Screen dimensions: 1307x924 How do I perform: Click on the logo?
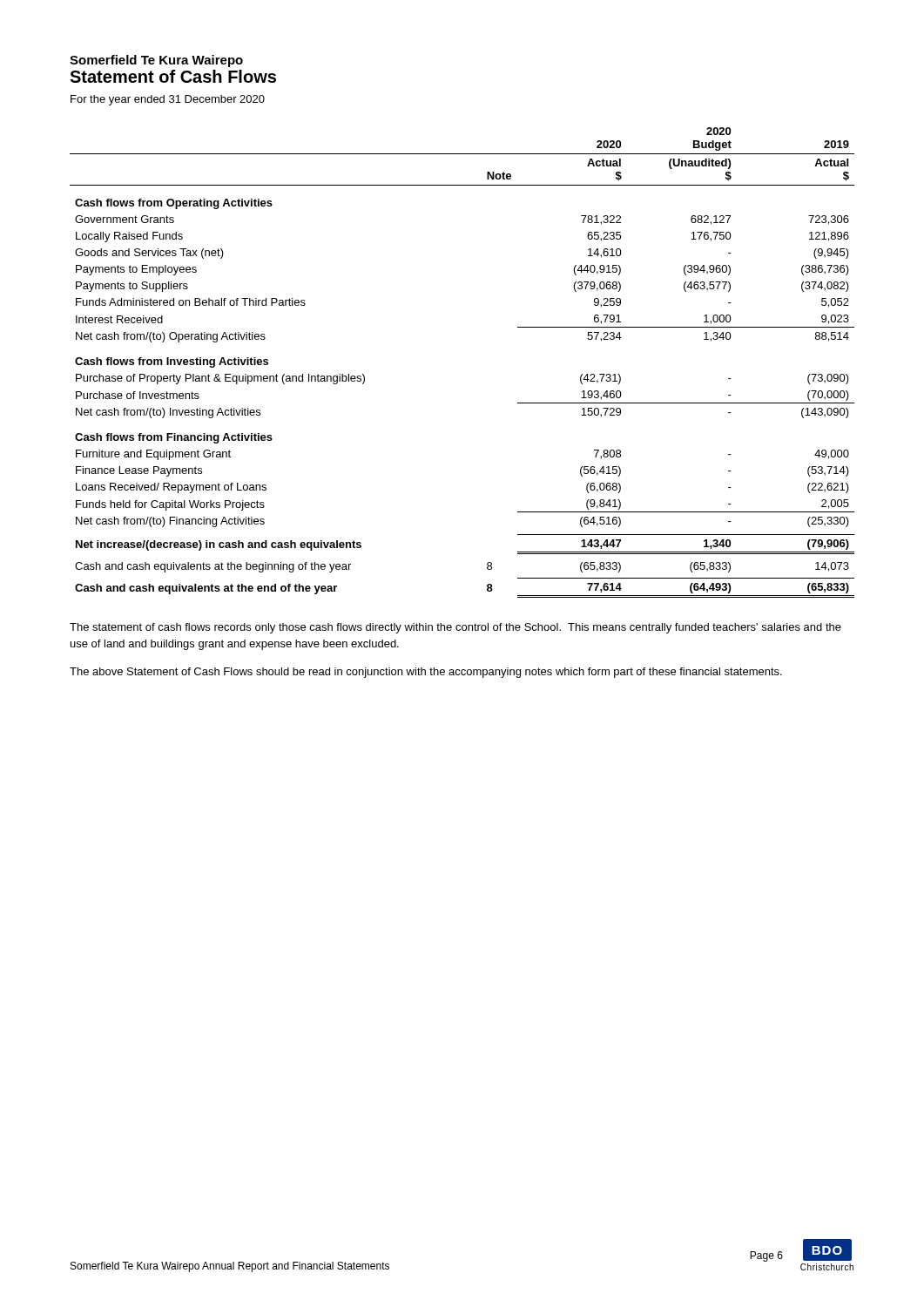click(827, 1256)
